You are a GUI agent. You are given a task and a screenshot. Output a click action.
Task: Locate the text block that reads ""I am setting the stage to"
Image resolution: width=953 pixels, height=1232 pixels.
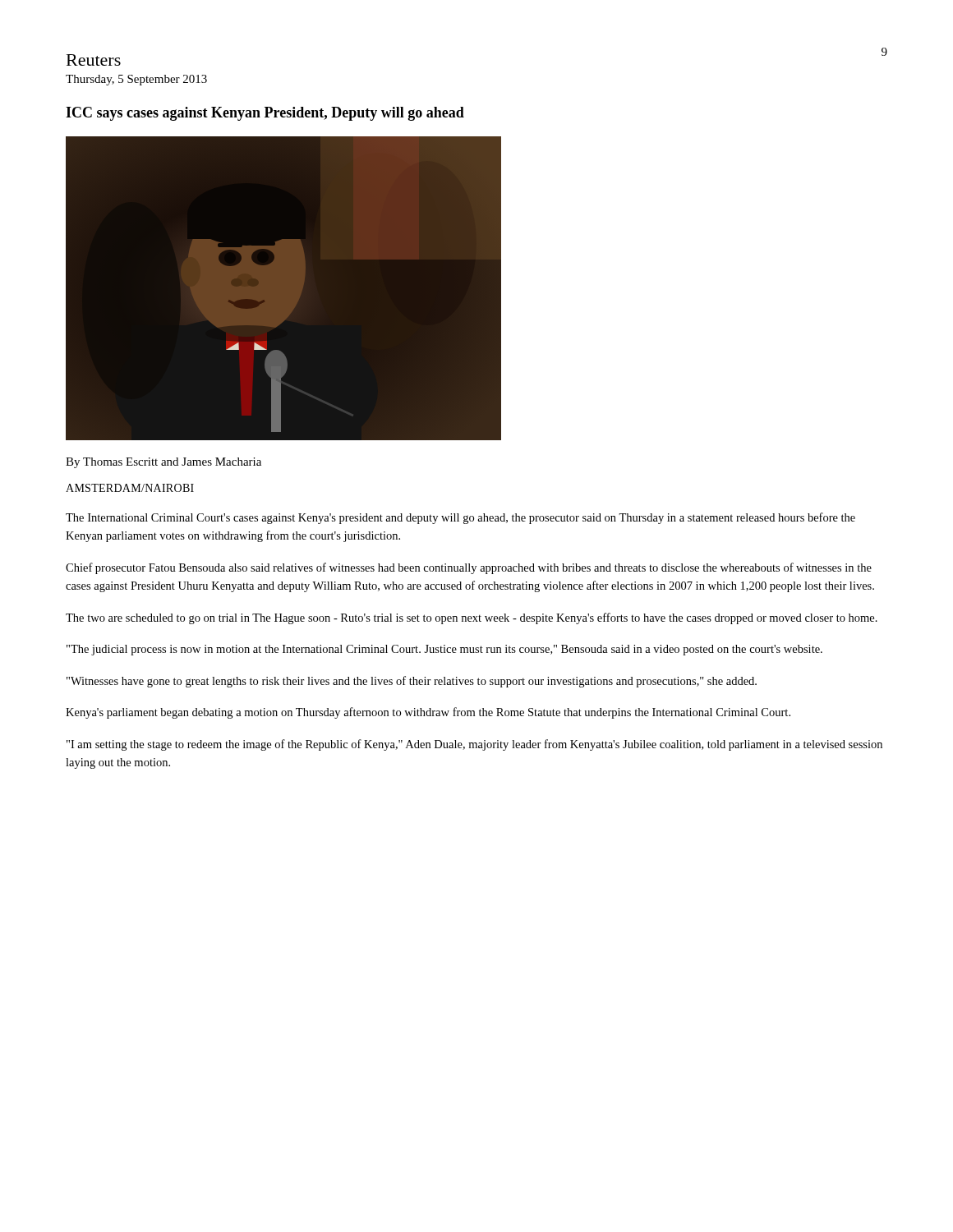(x=474, y=753)
